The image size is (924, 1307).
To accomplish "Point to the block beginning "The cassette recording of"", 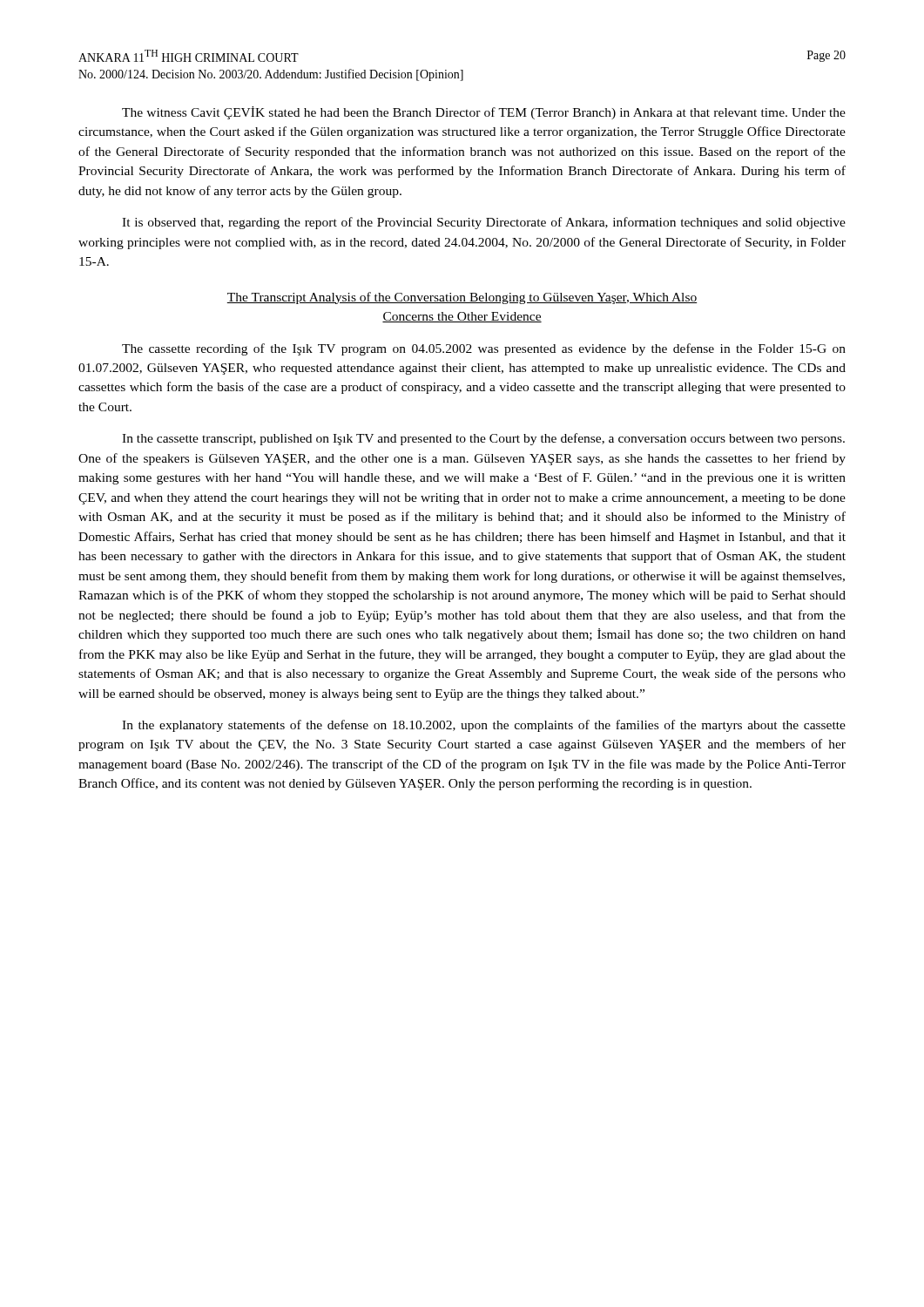I will pyautogui.click(x=462, y=377).
